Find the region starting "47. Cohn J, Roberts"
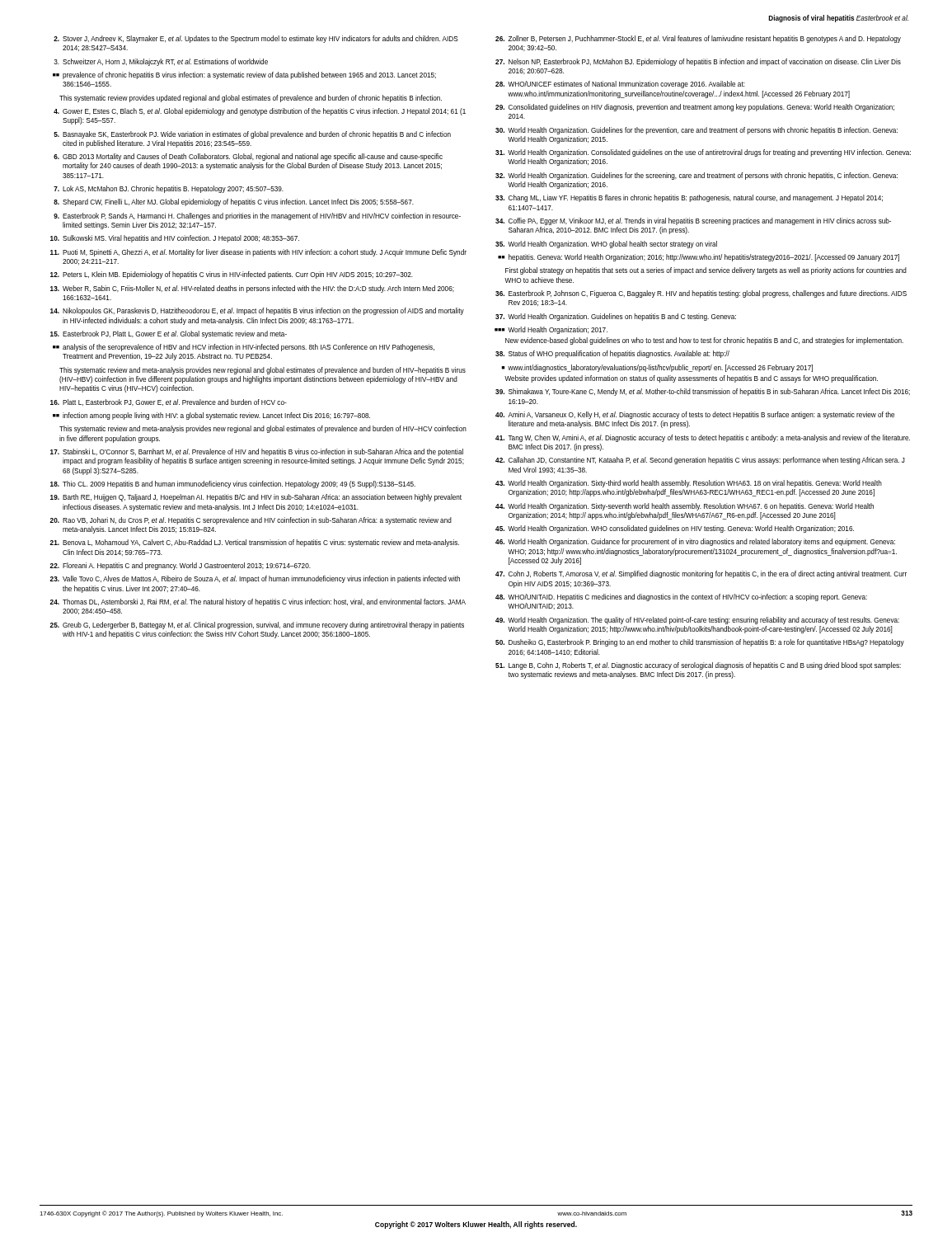Screen dimensions: 1237x952 click(699, 579)
